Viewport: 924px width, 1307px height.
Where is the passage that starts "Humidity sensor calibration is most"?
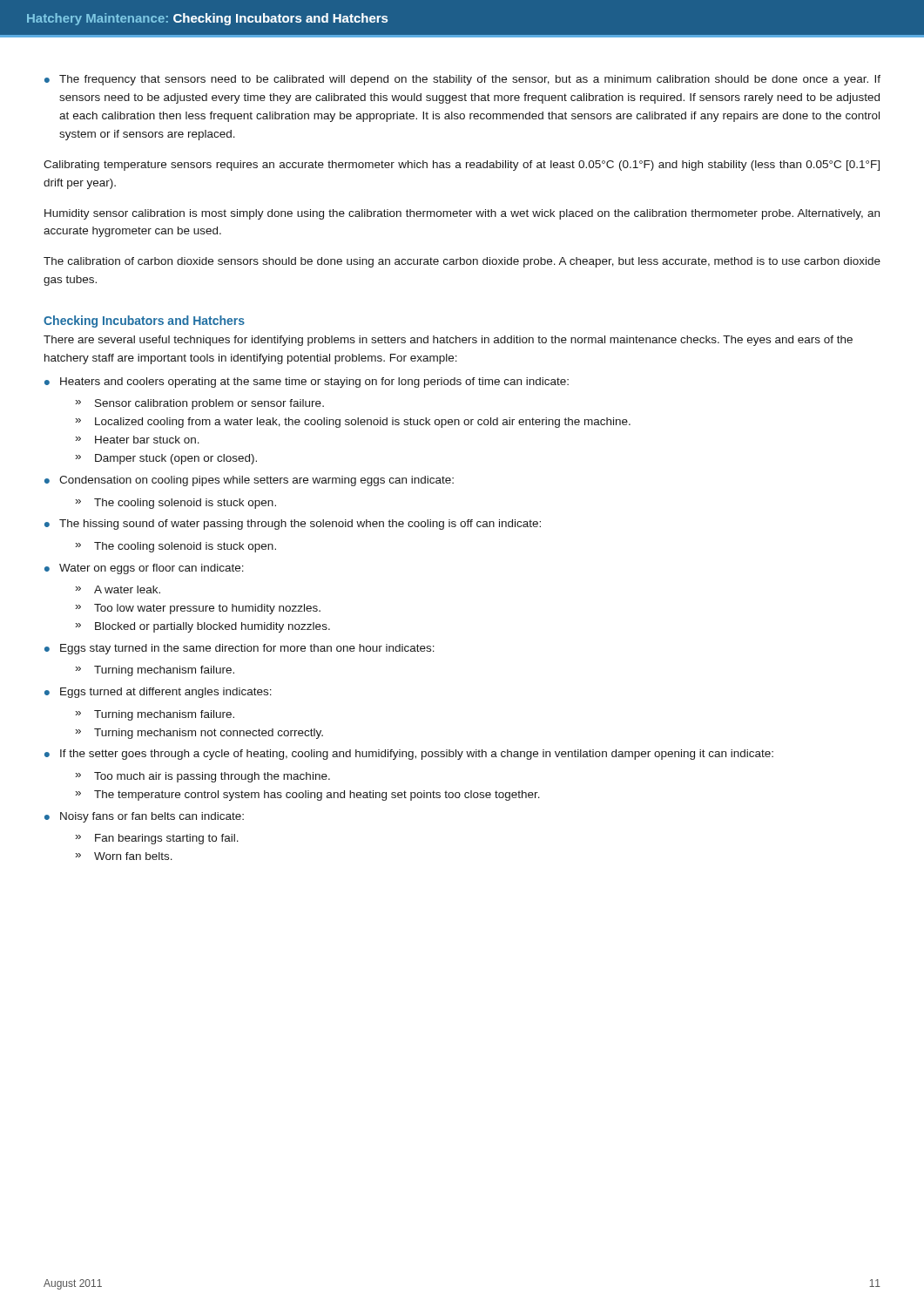coord(462,222)
